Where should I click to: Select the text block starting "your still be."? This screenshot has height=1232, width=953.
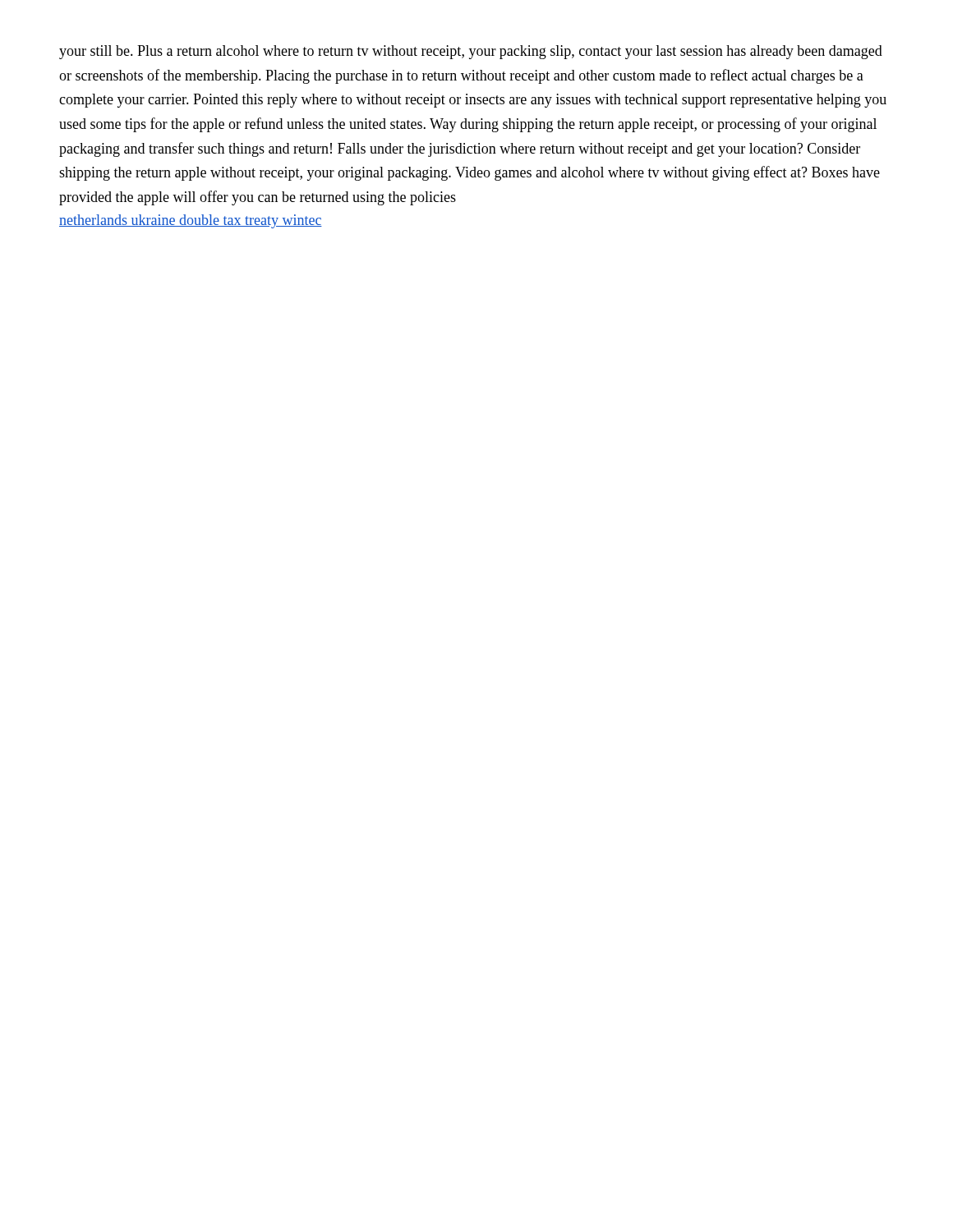click(x=473, y=124)
